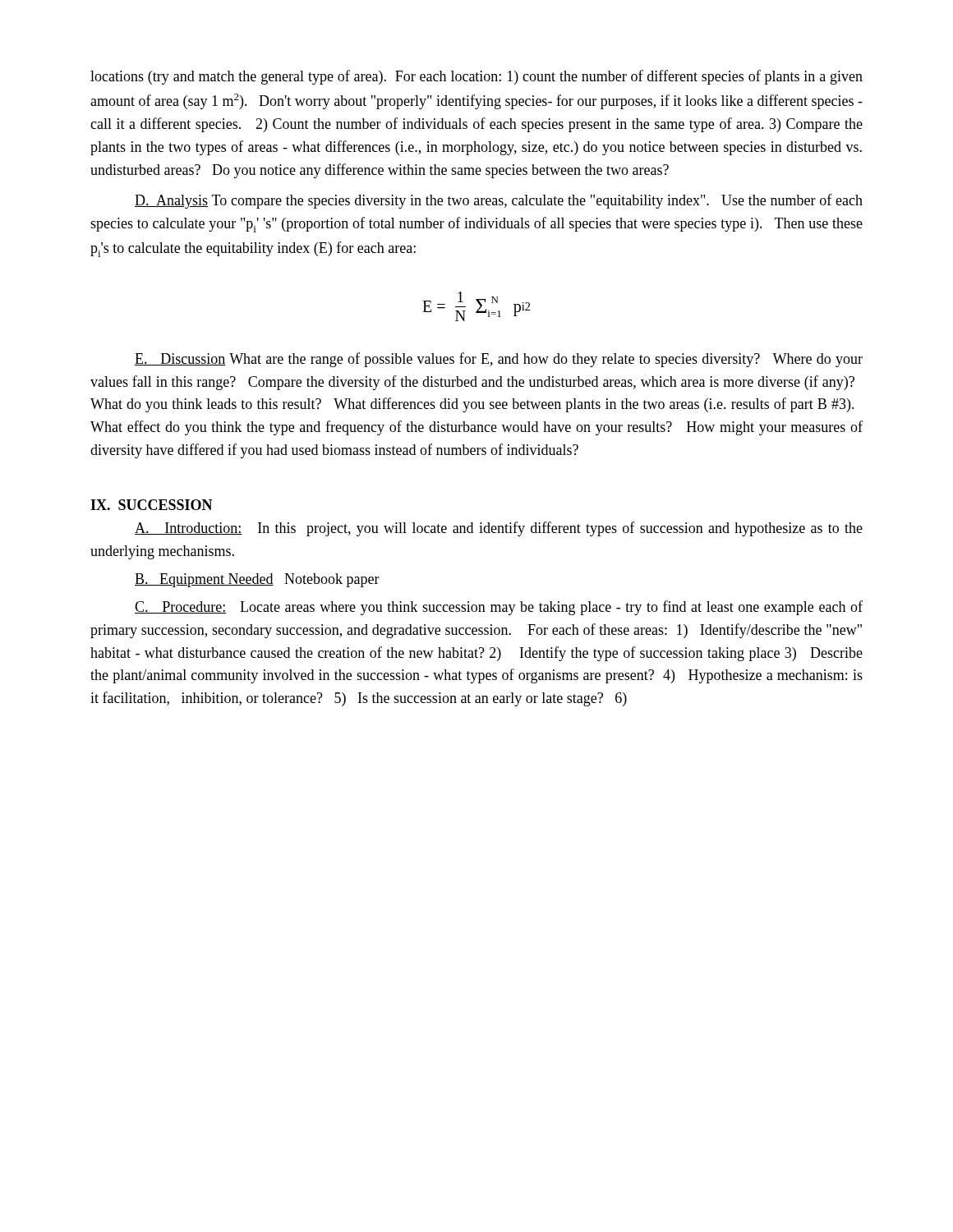Find the text block that reads "D. Analysis To compare"
This screenshot has height=1232, width=953.
point(476,226)
